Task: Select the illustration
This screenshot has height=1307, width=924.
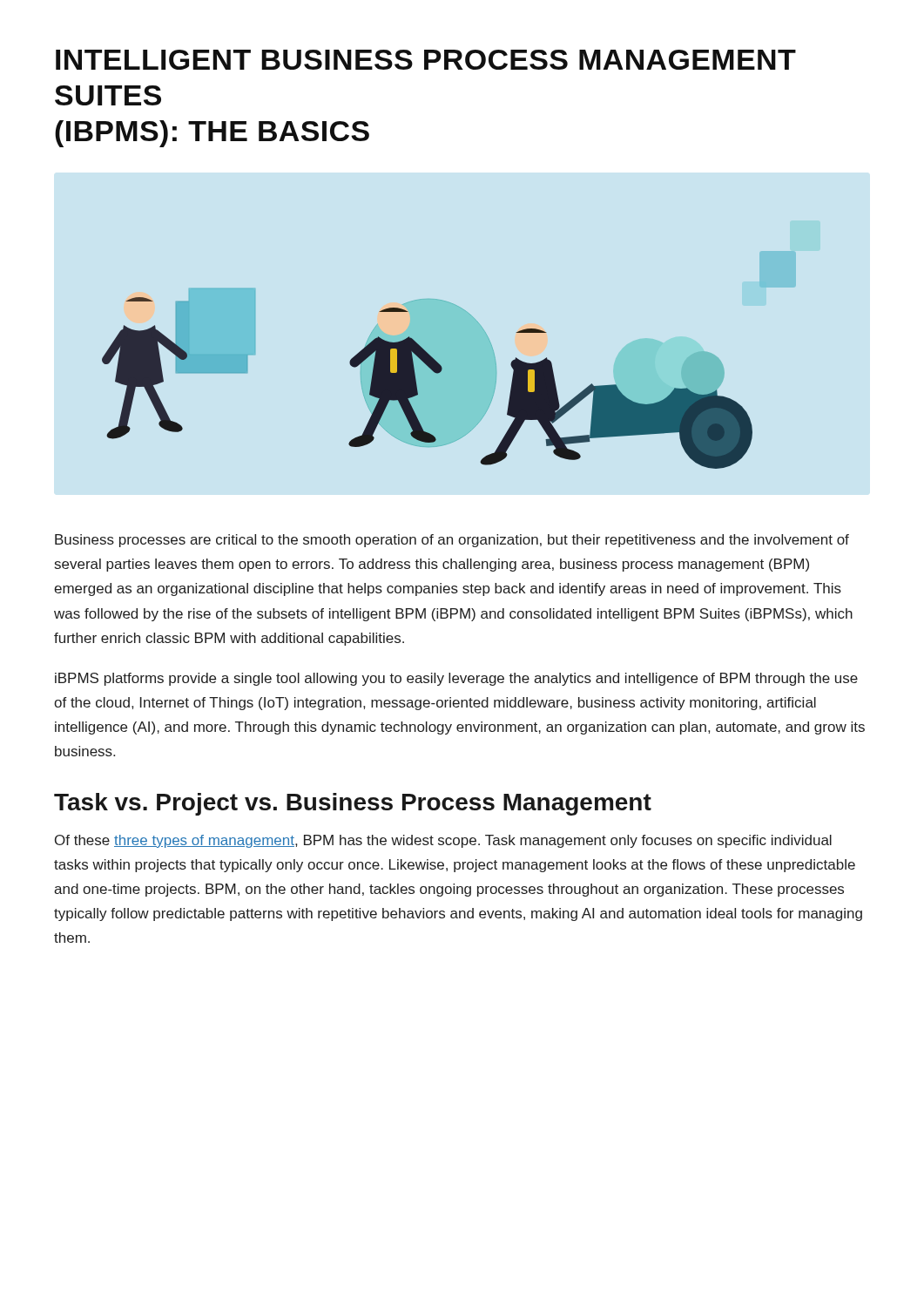Action: [x=462, y=334]
